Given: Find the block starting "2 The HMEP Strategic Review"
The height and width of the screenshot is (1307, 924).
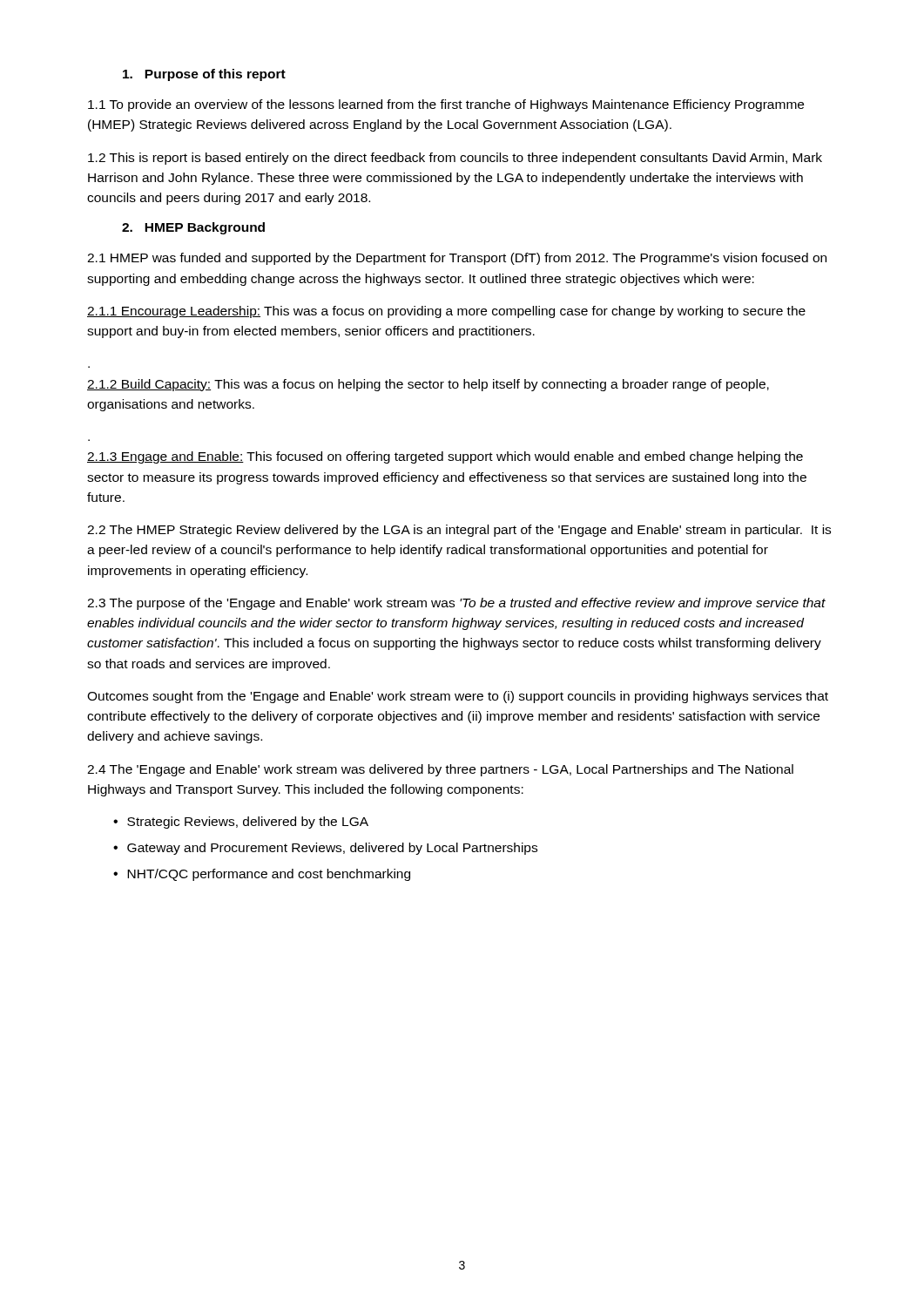Looking at the screenshot, I should [x=459, y=550].
